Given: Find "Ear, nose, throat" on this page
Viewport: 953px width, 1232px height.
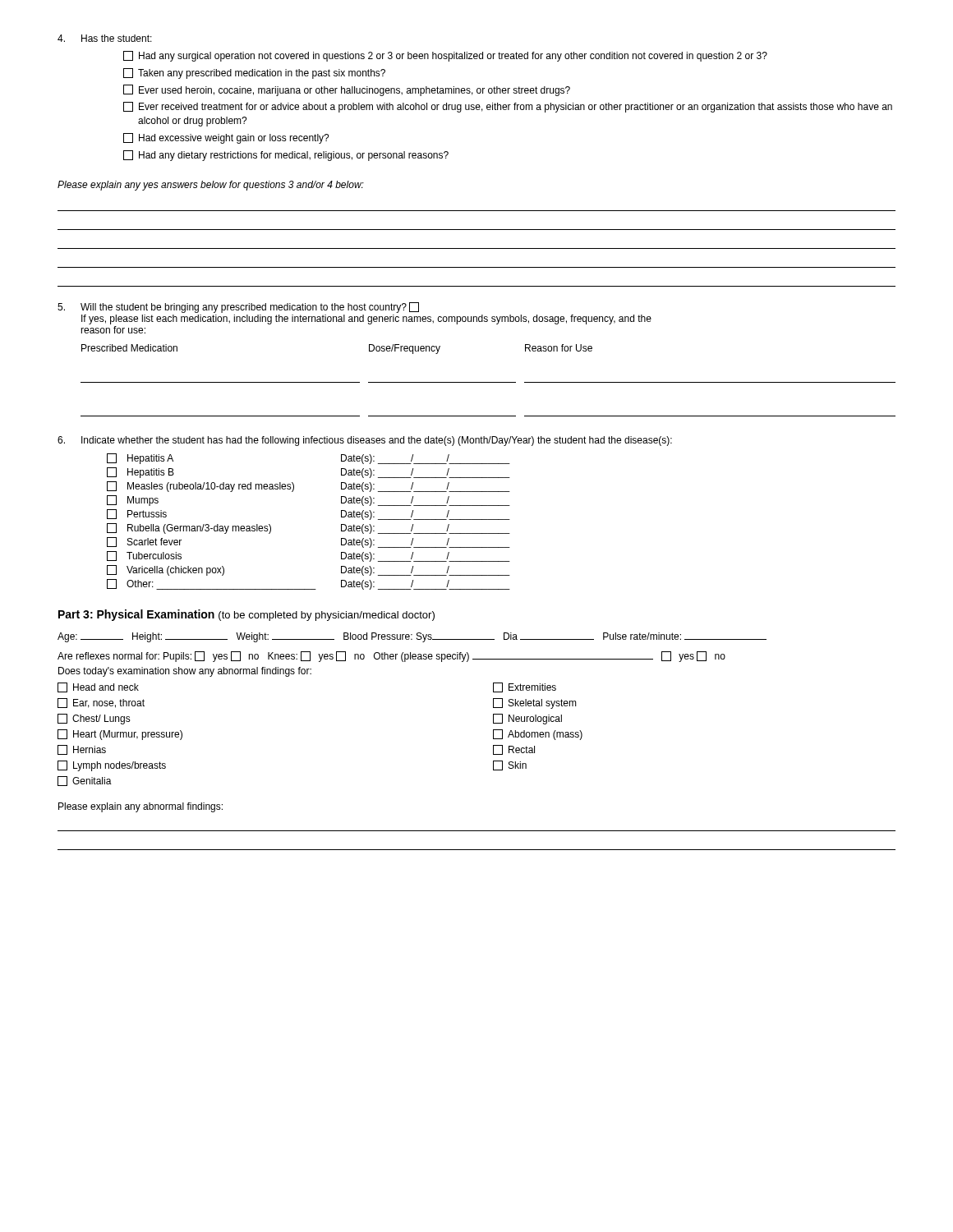Looking at the screenshot, I should pos(101,703).
